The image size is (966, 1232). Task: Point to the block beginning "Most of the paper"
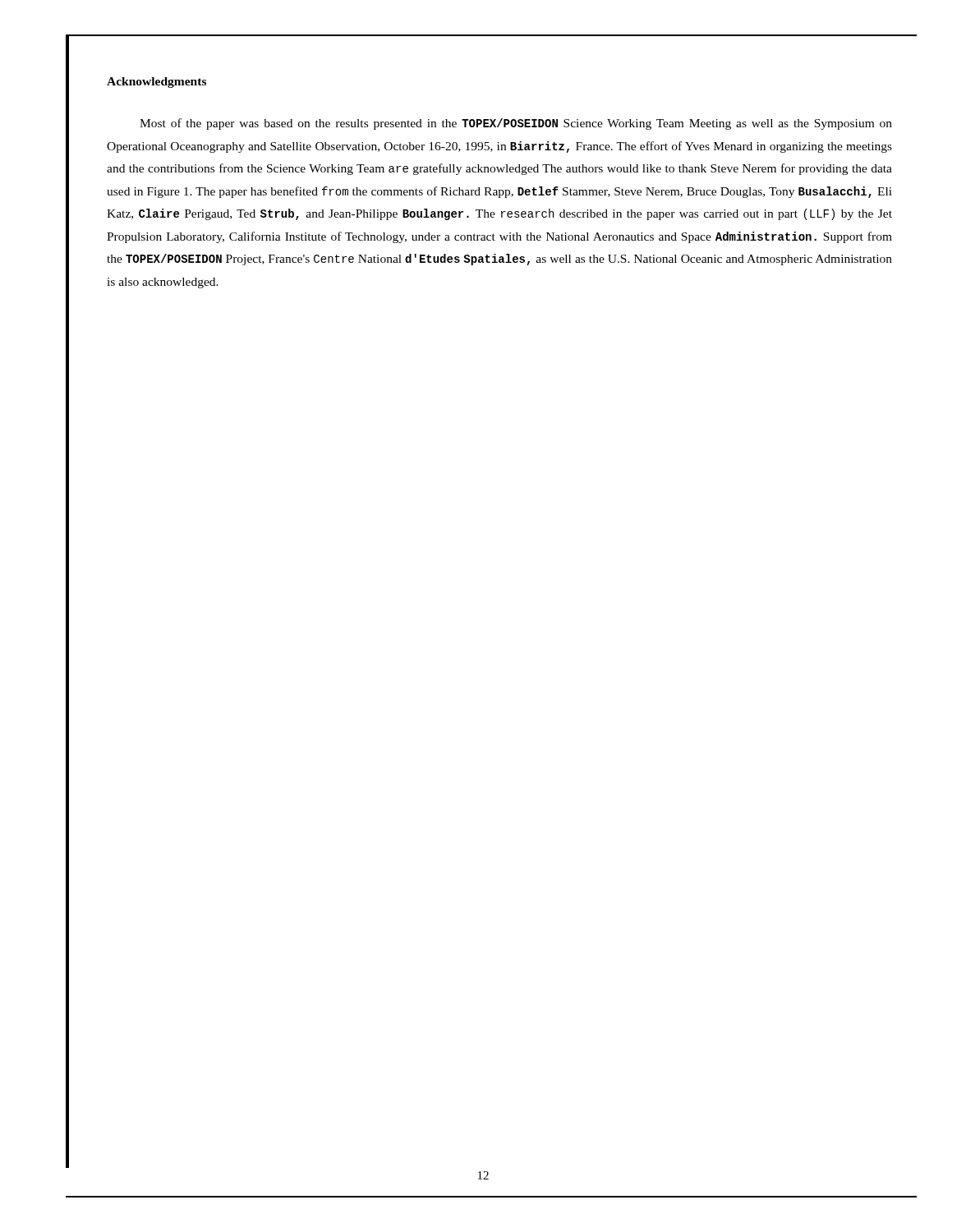(x=499, y=202)
